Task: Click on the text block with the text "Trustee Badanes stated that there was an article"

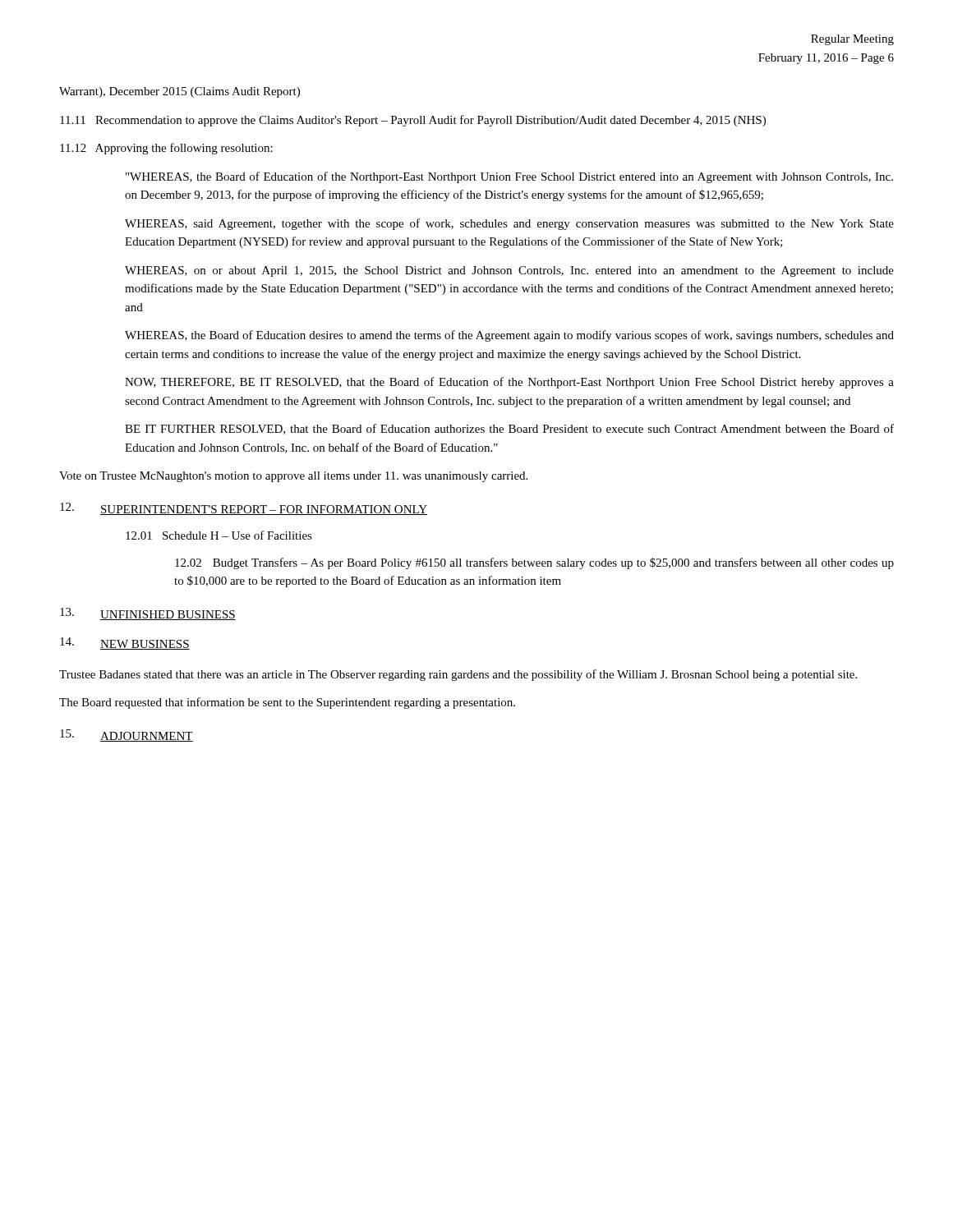Action: click(x=476, y=674)
